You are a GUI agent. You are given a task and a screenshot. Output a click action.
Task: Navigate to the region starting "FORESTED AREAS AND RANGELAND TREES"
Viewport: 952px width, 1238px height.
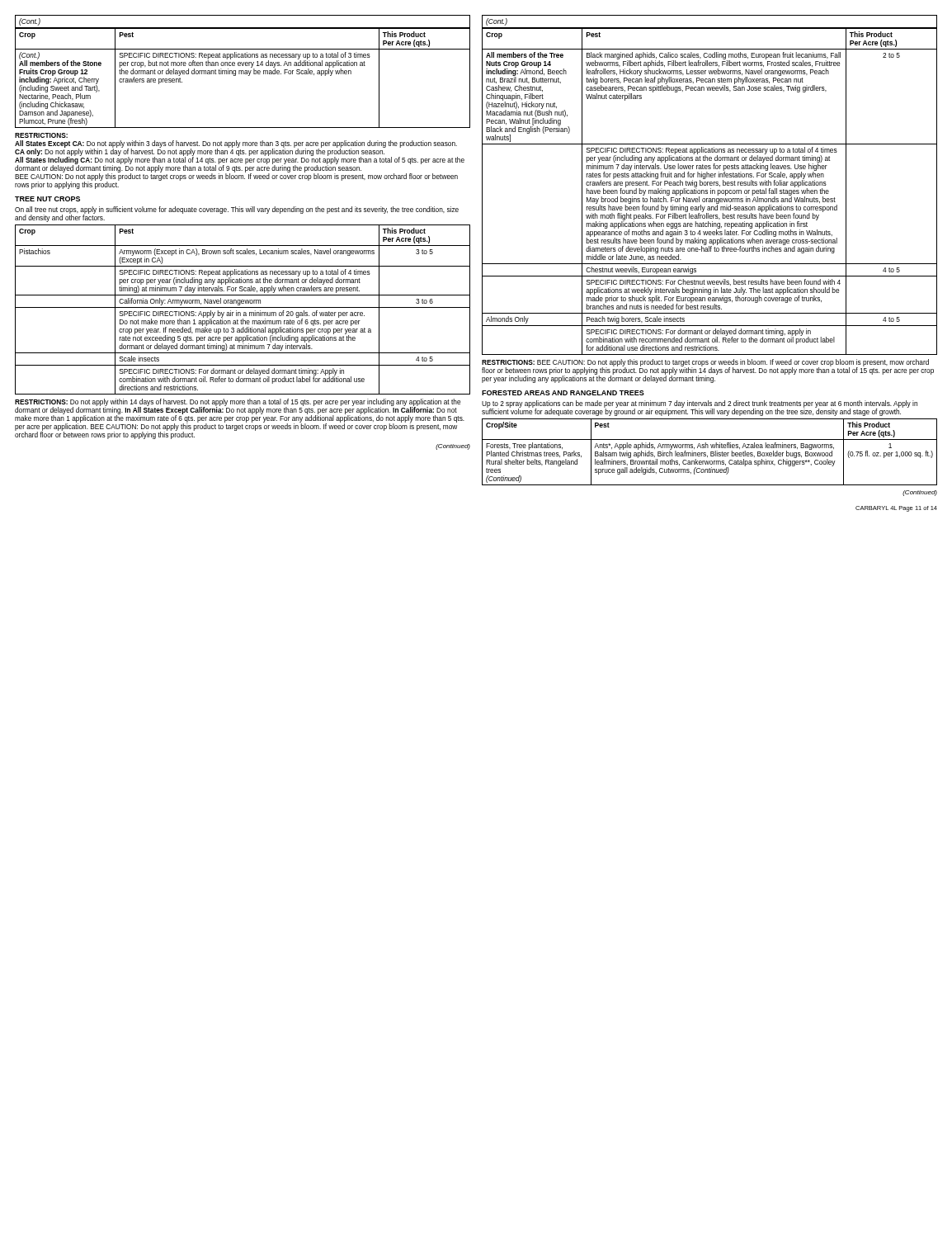(563, 393)
